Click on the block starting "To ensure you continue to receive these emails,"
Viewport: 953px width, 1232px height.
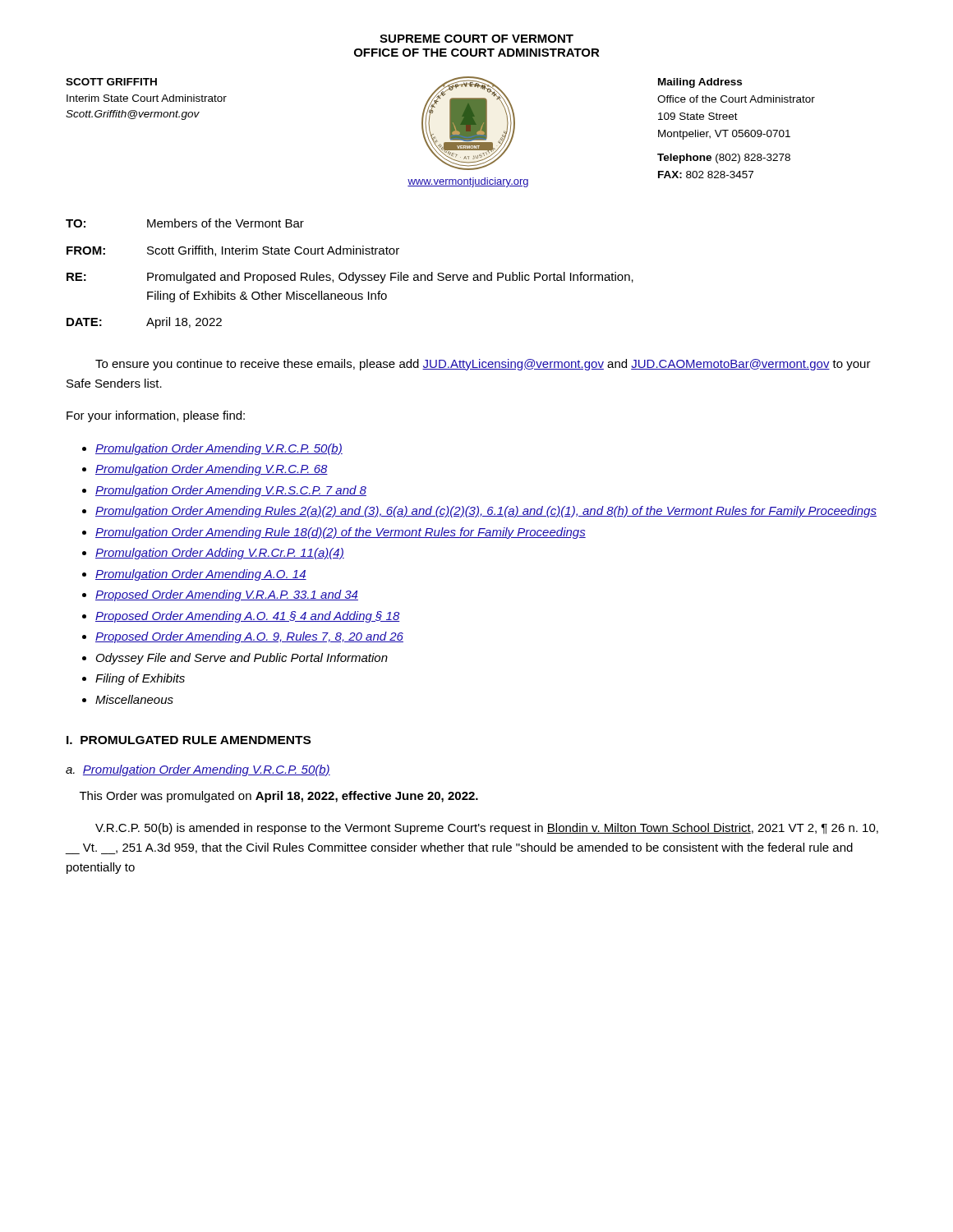coord(468,373)
